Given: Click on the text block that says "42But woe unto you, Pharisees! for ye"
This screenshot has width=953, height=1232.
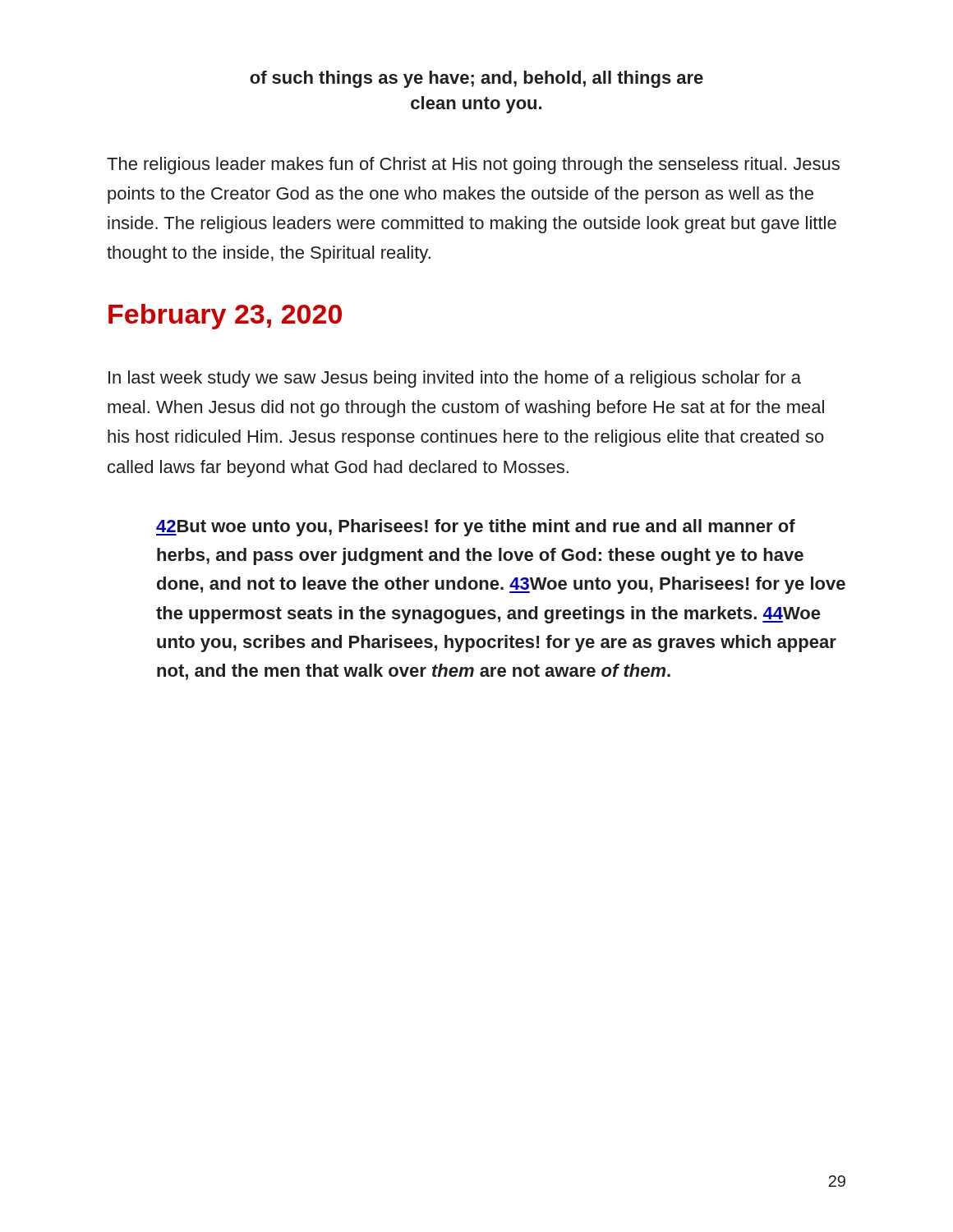Looking at the screenshot, I should (501, 598).
